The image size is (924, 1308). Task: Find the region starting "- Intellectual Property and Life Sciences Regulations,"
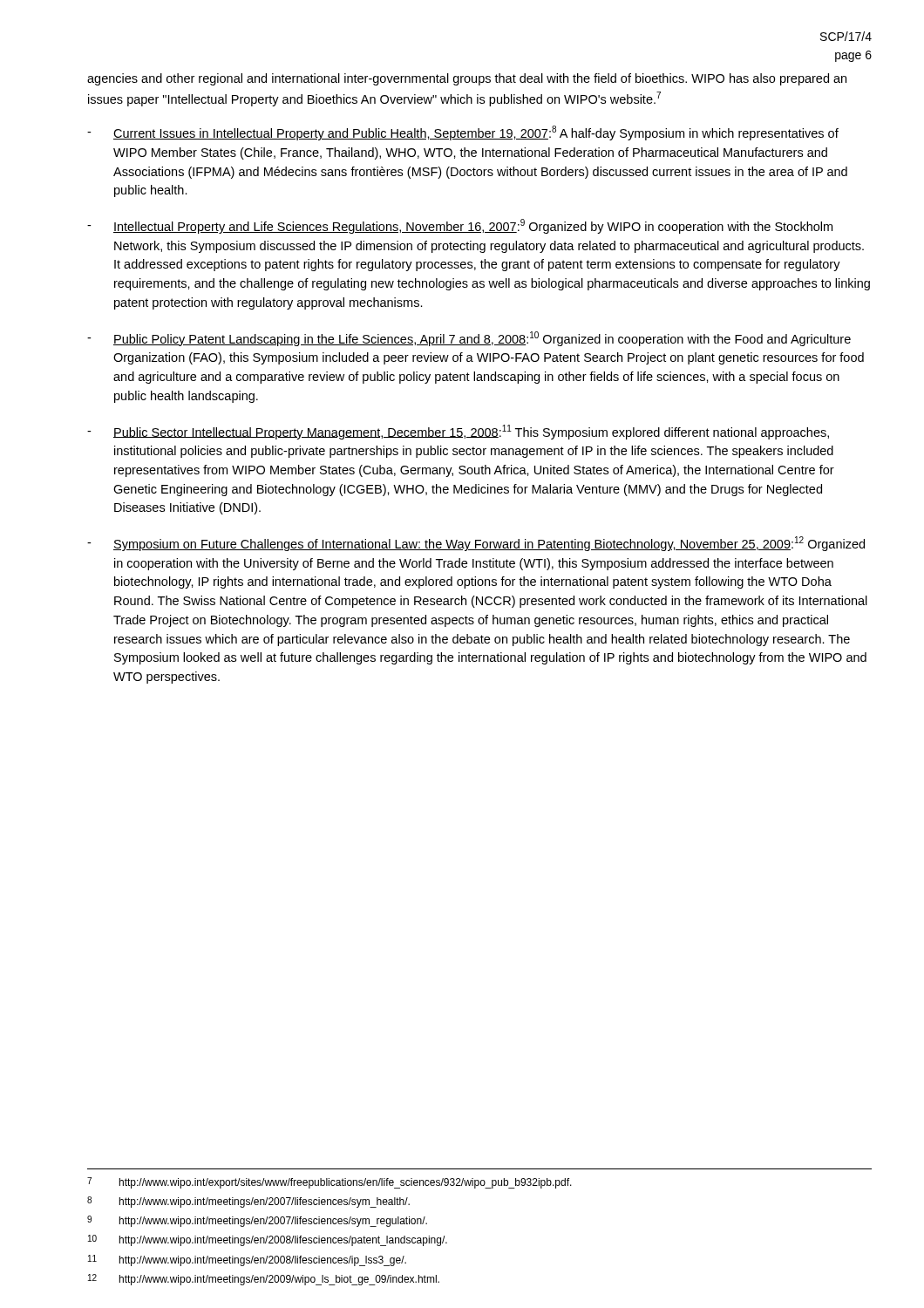479,265
